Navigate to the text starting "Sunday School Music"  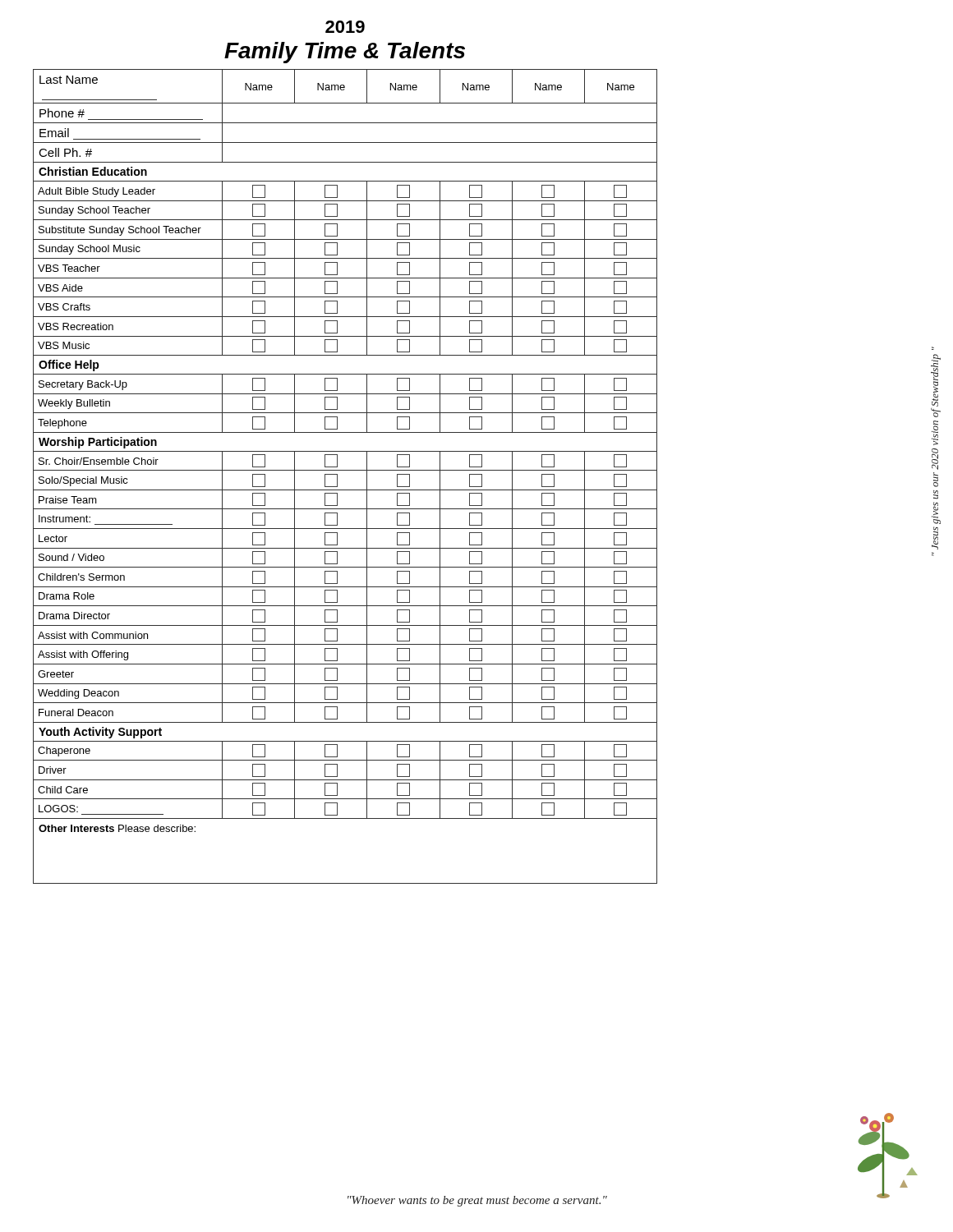[x=345, y=249]
